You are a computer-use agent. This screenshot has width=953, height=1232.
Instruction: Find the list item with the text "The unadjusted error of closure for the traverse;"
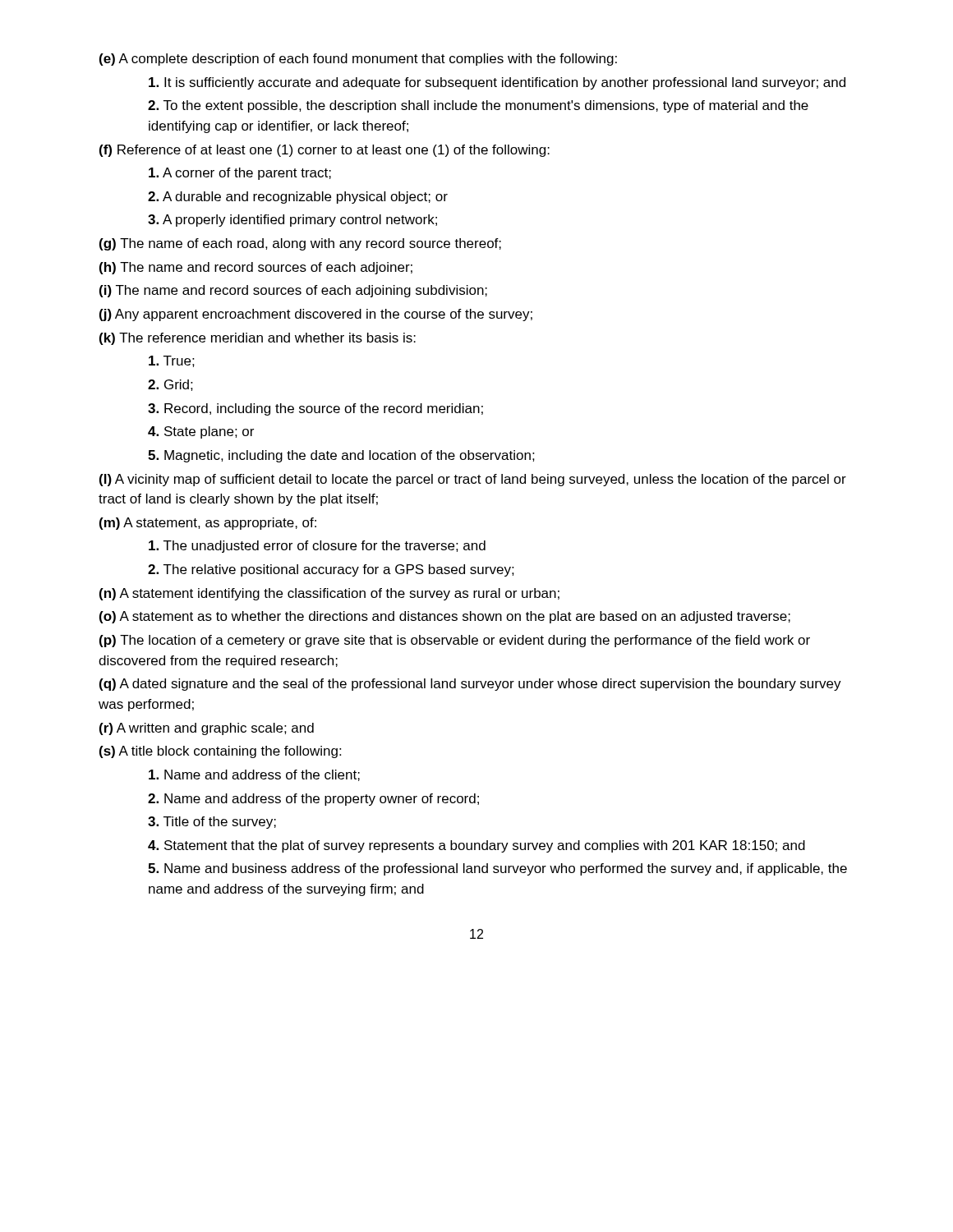(317, 546)
